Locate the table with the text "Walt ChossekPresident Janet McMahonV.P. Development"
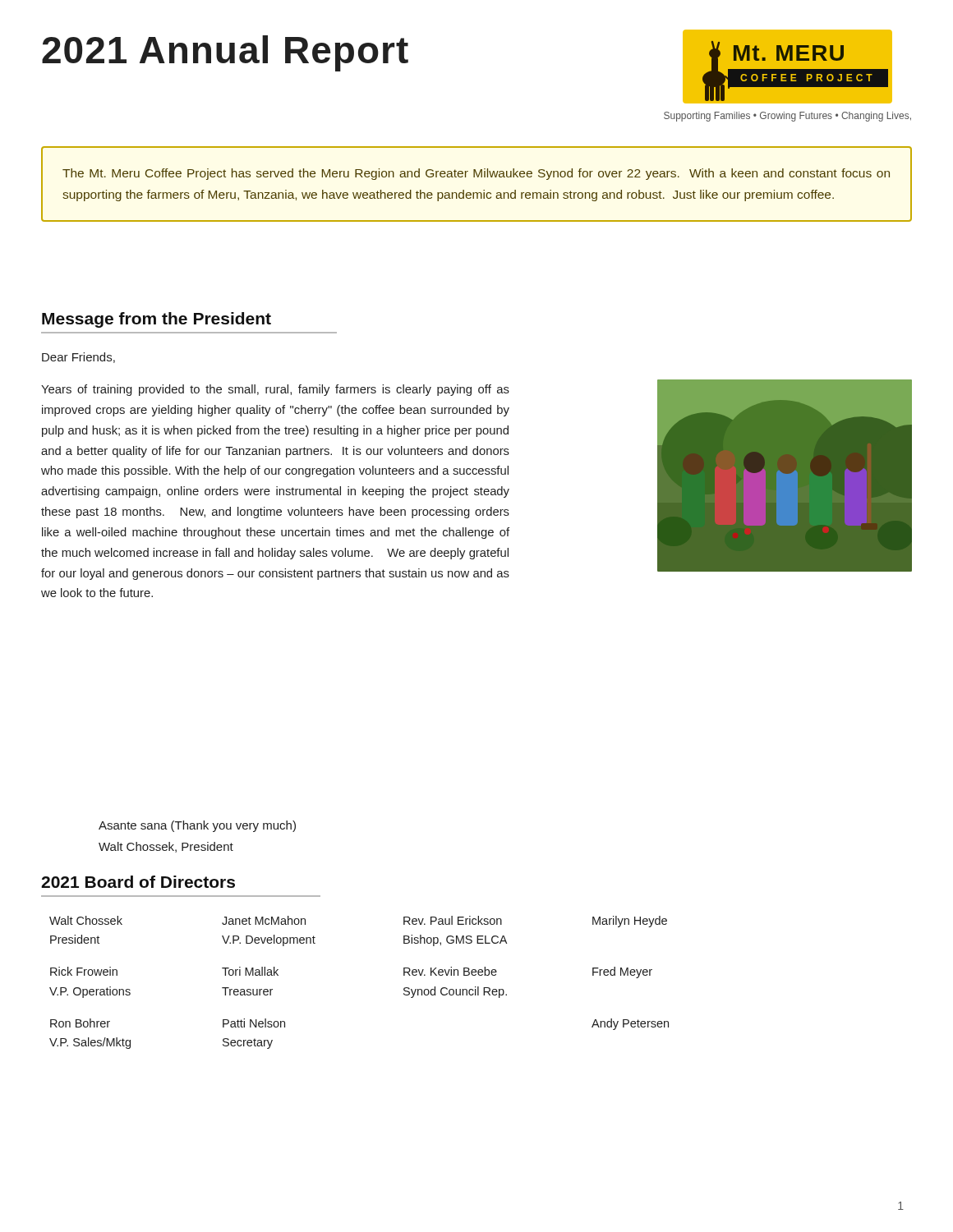 click(481, 989)
